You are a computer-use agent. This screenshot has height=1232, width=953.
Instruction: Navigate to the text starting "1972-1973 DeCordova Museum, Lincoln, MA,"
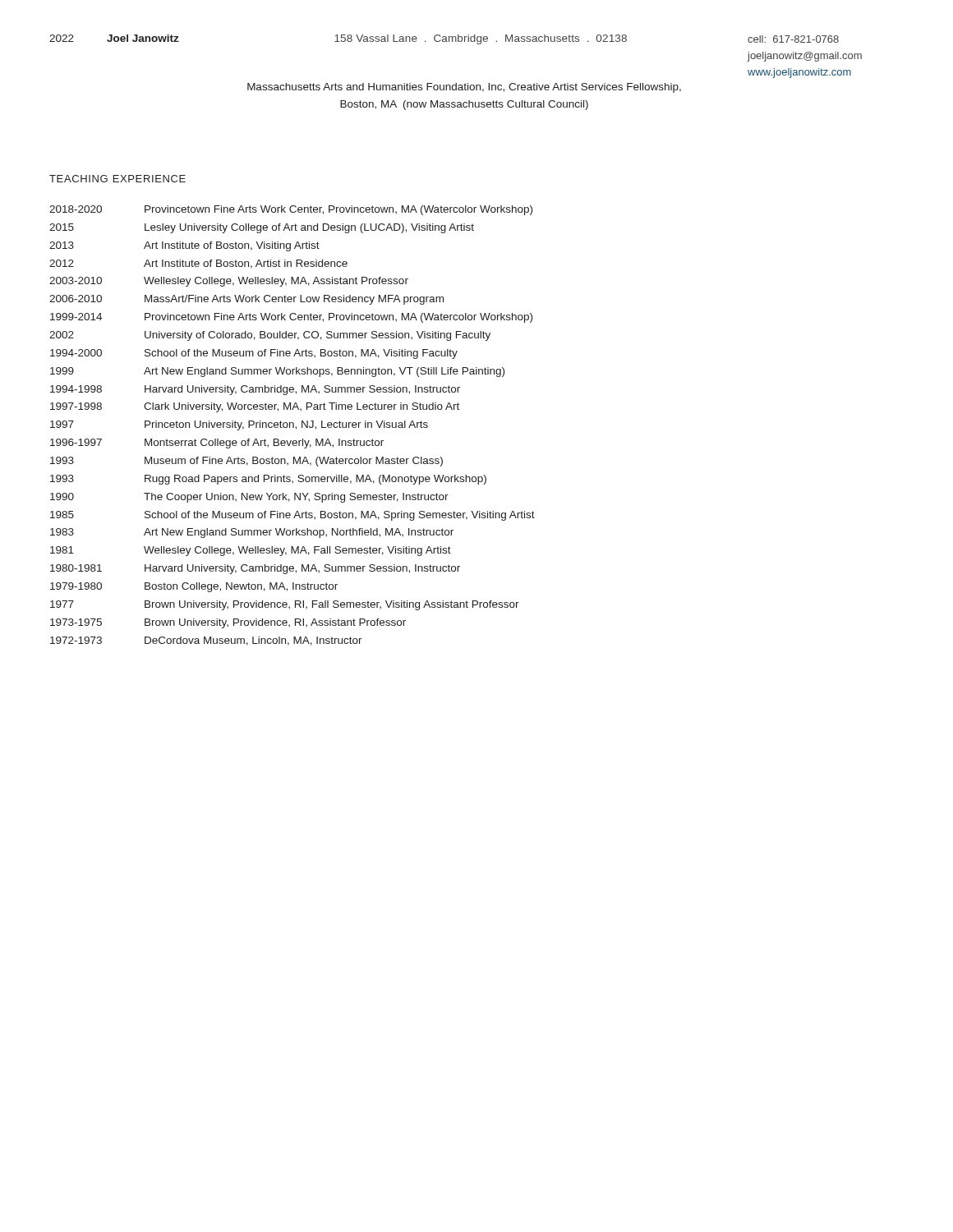206,641
